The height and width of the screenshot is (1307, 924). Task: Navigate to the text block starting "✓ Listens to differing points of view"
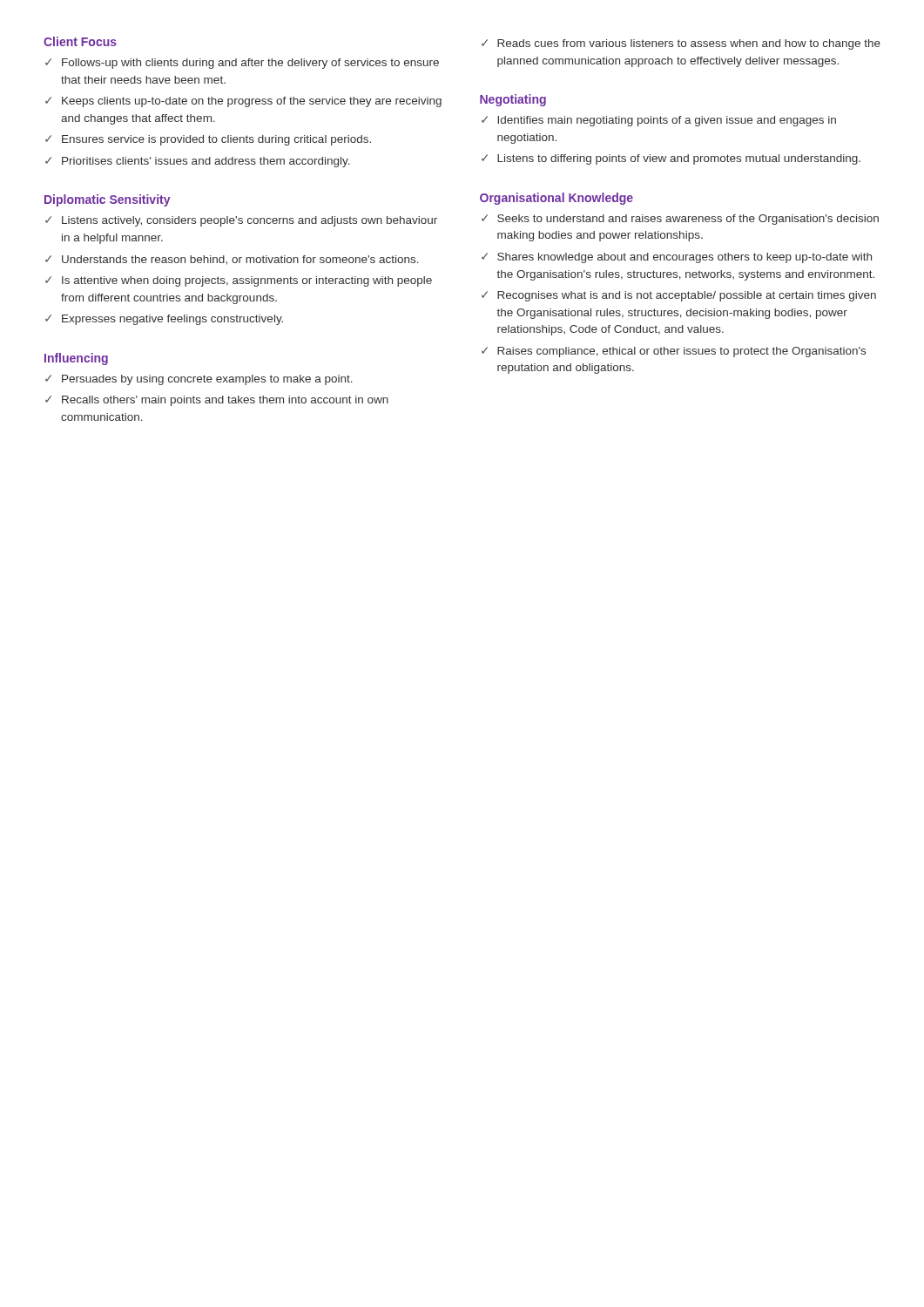coord(680,159)
